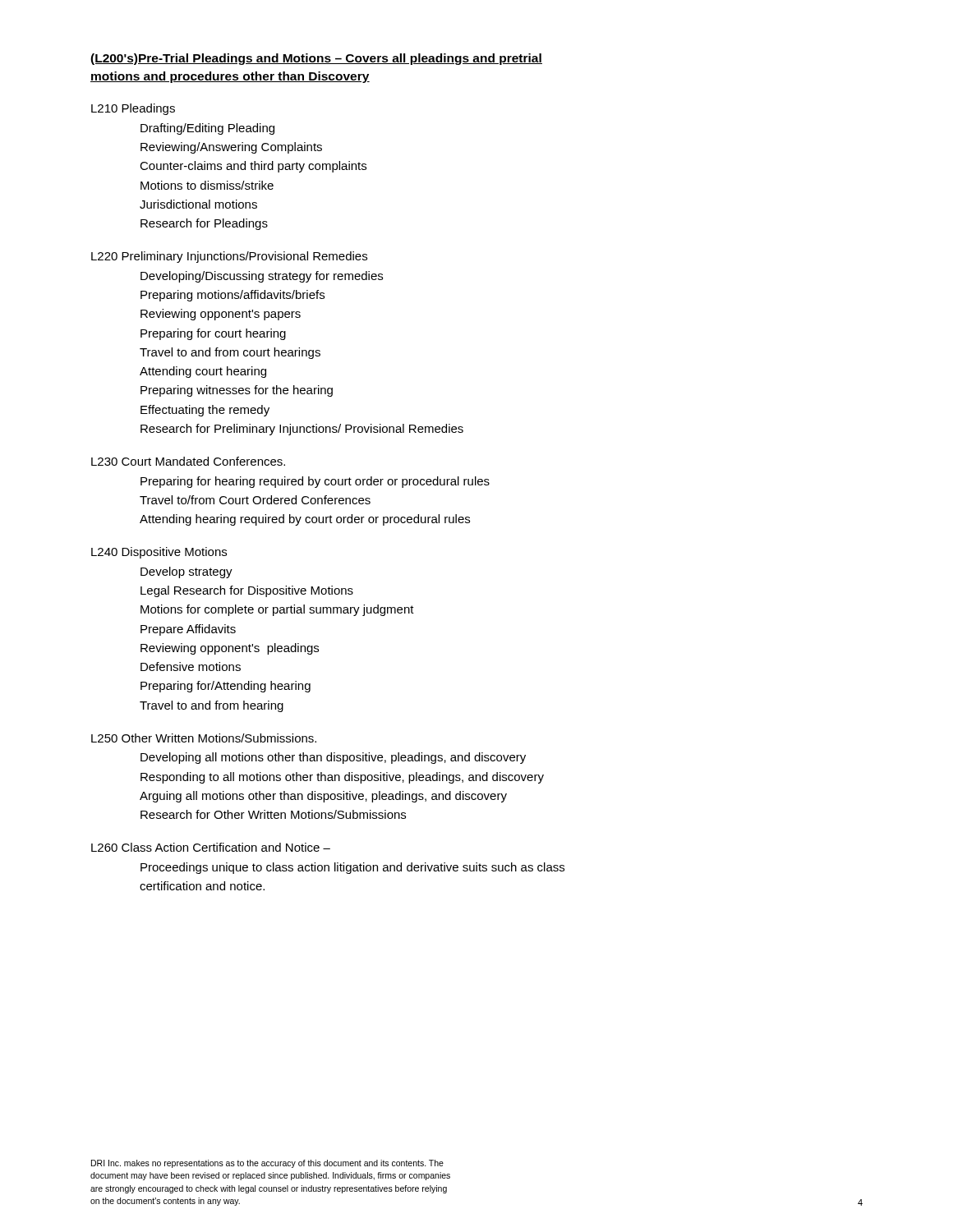Navigate to the region starting "Travel to and from court hearings"
The height and width of the screenshot is (1232, 953).
pos(230,352)
